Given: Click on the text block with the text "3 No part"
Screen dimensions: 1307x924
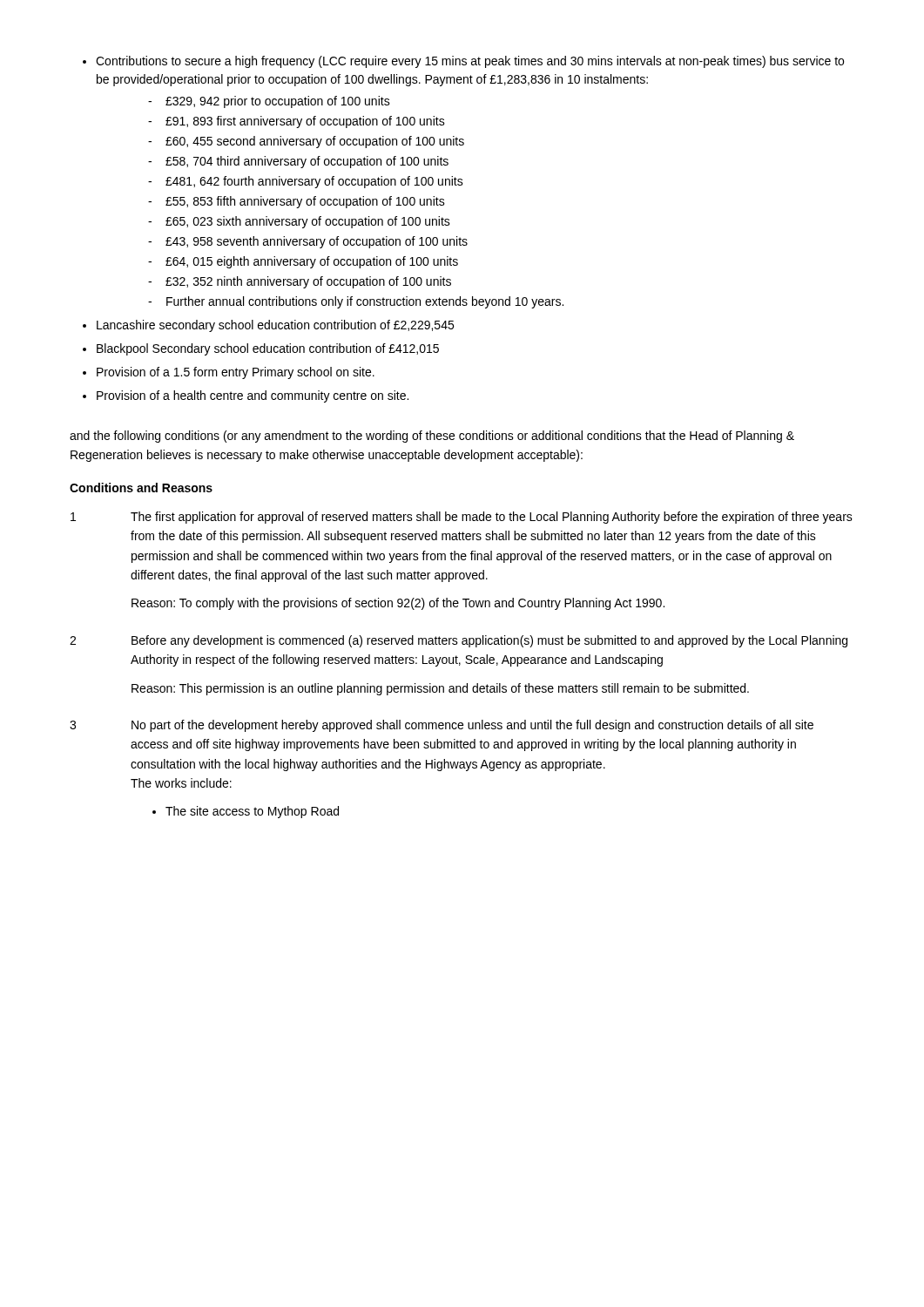Looking at the screenshot, I should (462, 768).
